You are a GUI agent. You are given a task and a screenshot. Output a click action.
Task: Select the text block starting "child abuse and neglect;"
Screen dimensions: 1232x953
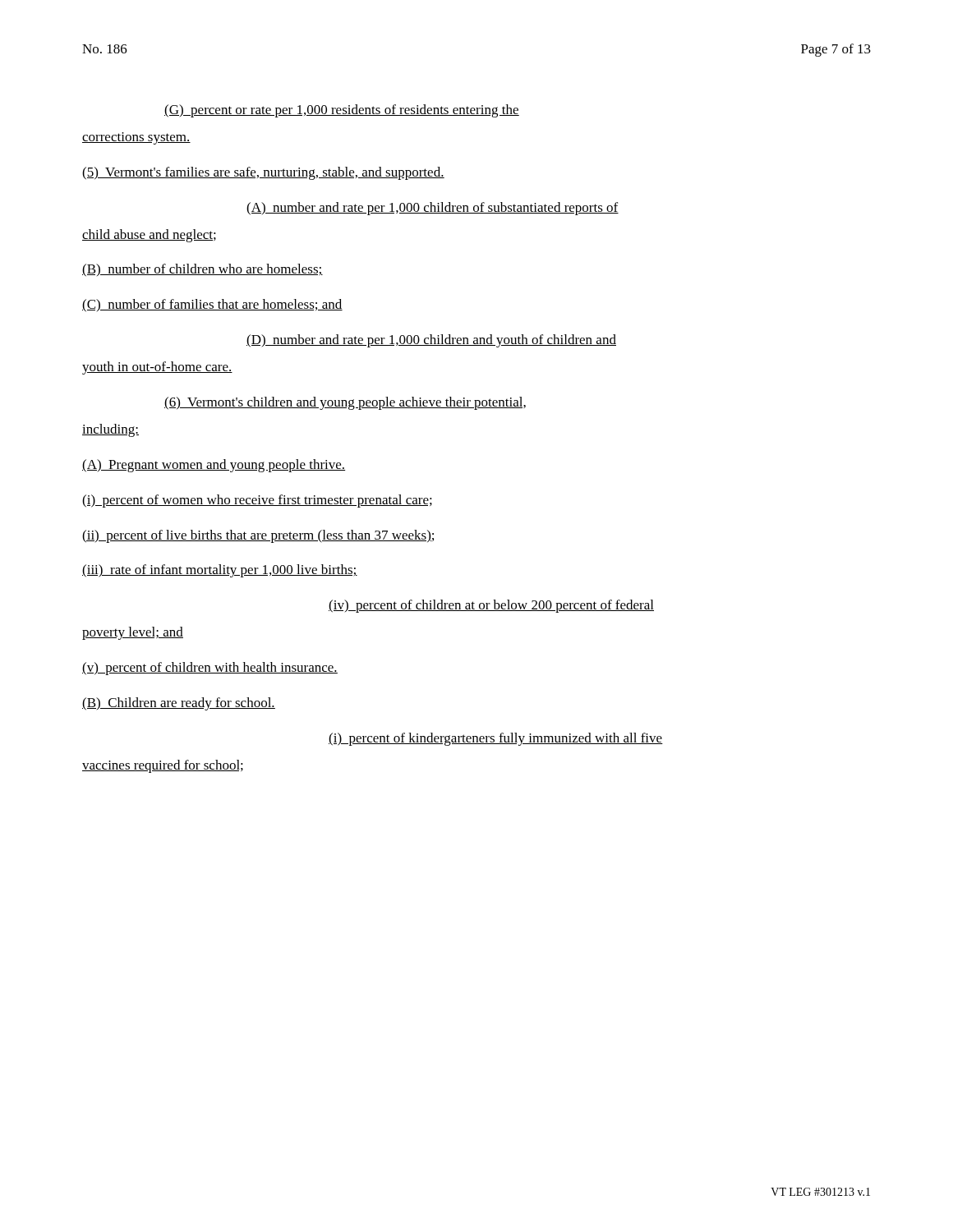(x=149, y=236)
